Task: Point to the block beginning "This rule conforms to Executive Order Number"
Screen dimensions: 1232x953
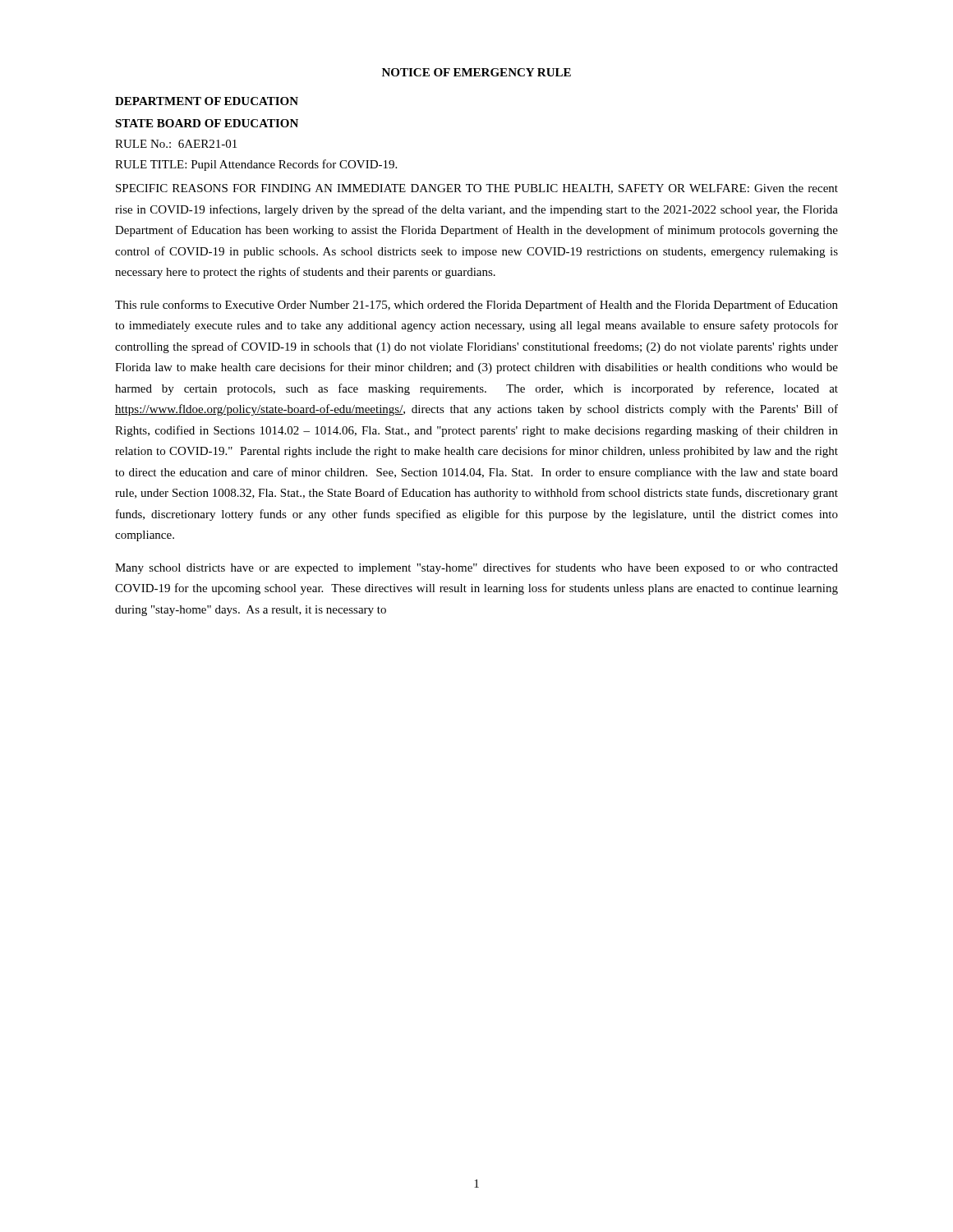Action: click(x=476, y=419)
